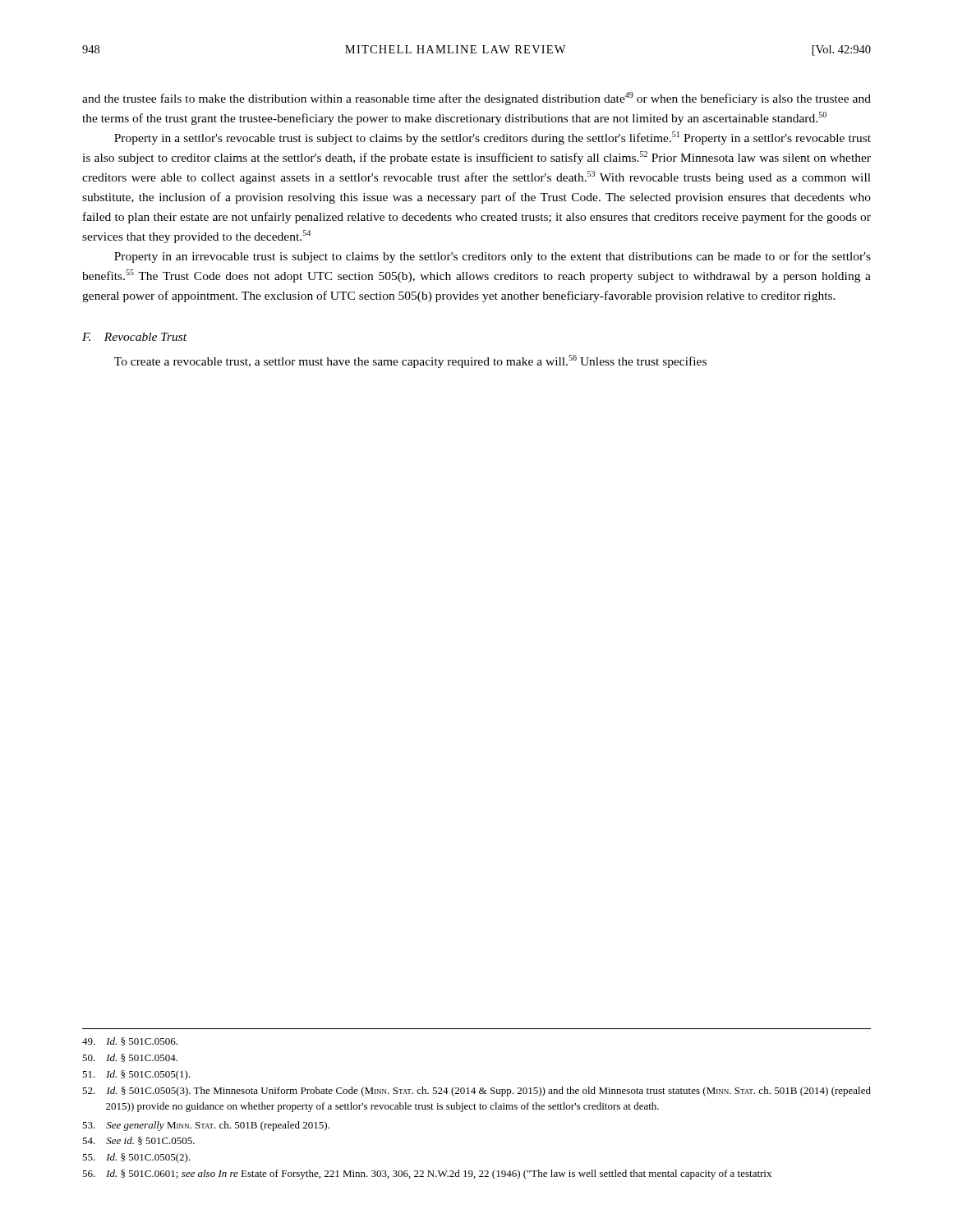The image size is (953, 1232).
Task: Click the passage that begins "Property in an irrevocable trust is subject"
Action: click(476, 276)
